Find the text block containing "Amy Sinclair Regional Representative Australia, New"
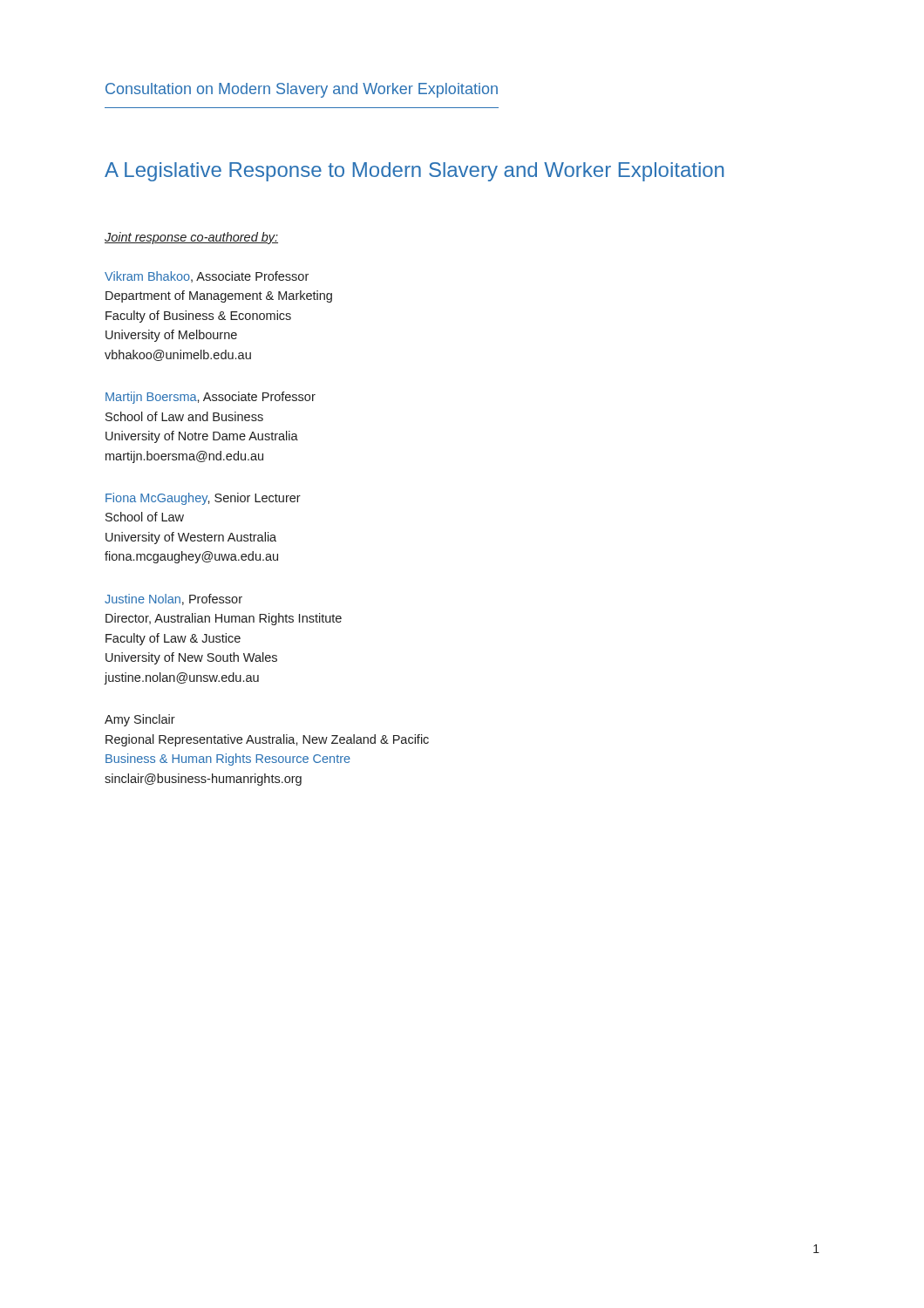The image size is (924, 1308). pos(267,749)
